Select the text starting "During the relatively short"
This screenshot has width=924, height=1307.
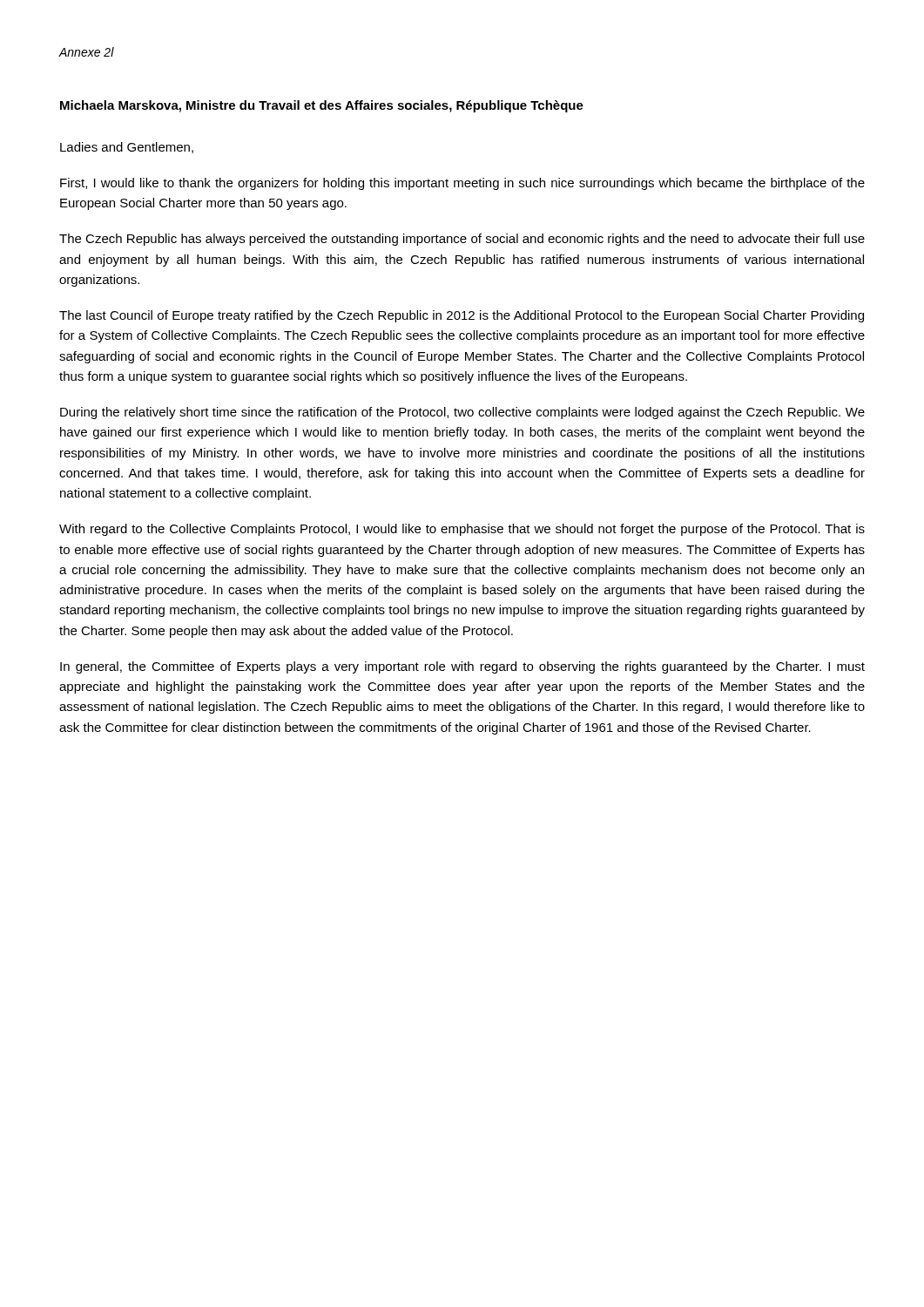pos(462,452)
